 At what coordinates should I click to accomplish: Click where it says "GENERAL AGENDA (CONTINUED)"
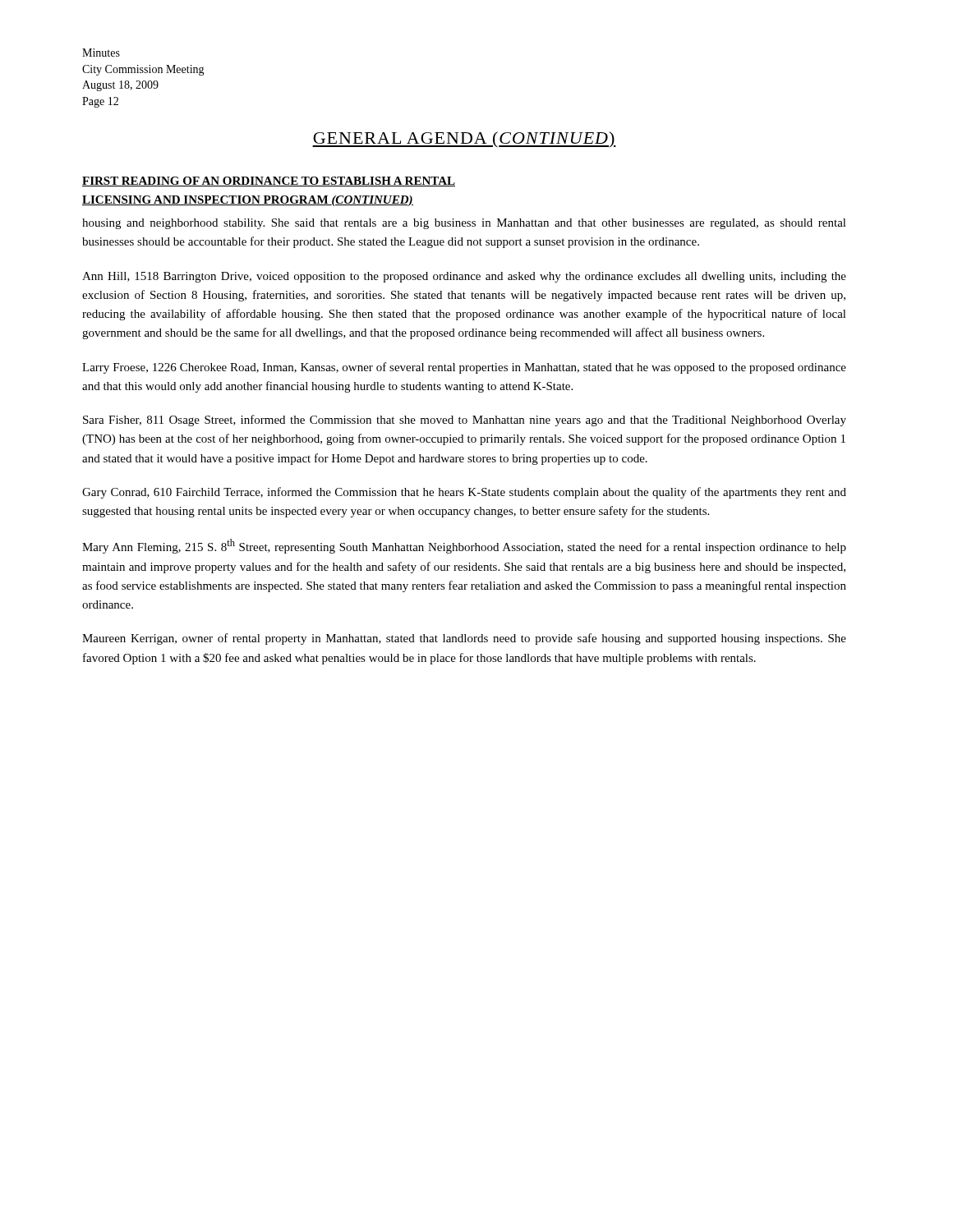(x=464, y=138)
